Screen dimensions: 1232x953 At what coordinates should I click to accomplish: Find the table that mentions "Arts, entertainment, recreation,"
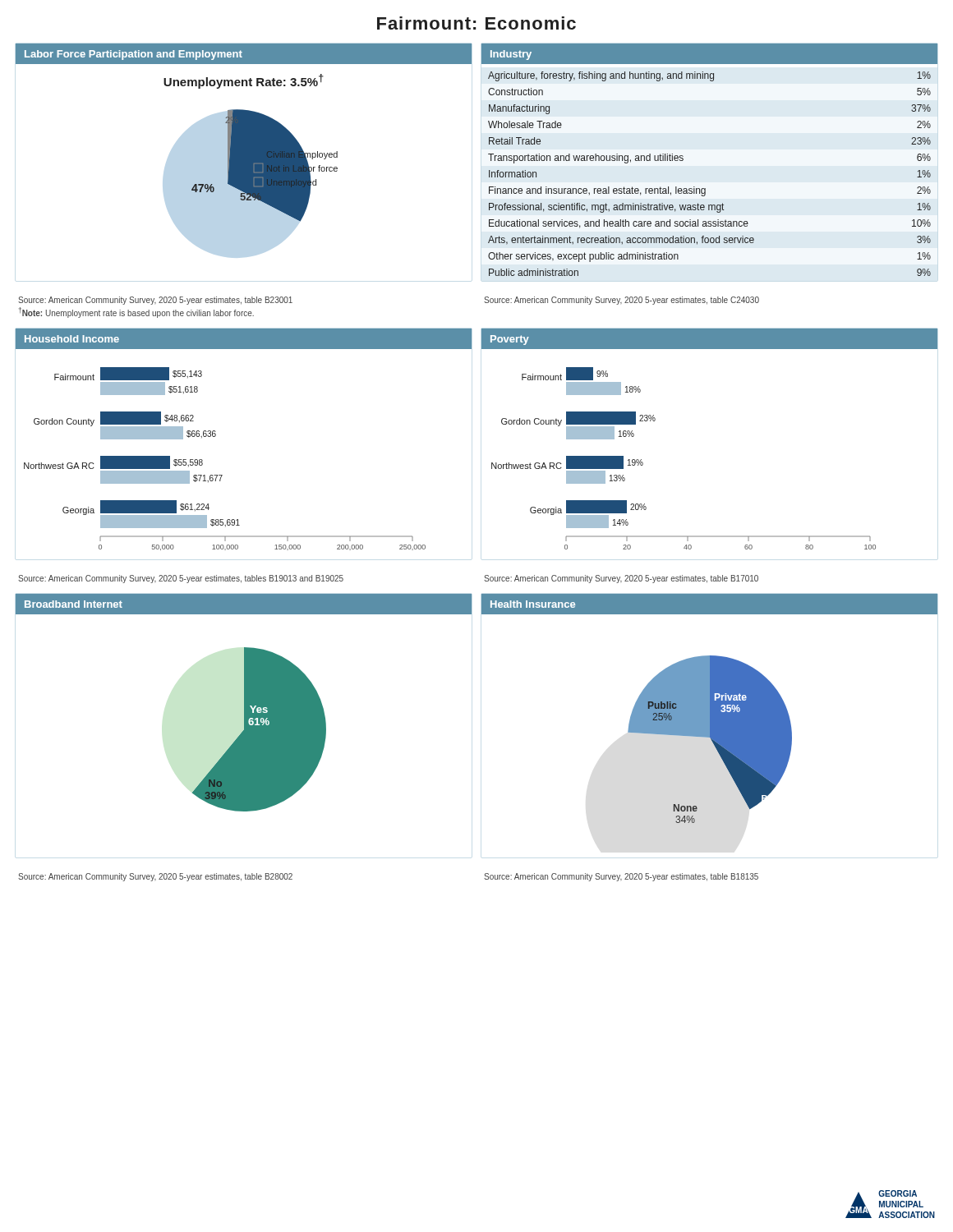pos(709,162)
